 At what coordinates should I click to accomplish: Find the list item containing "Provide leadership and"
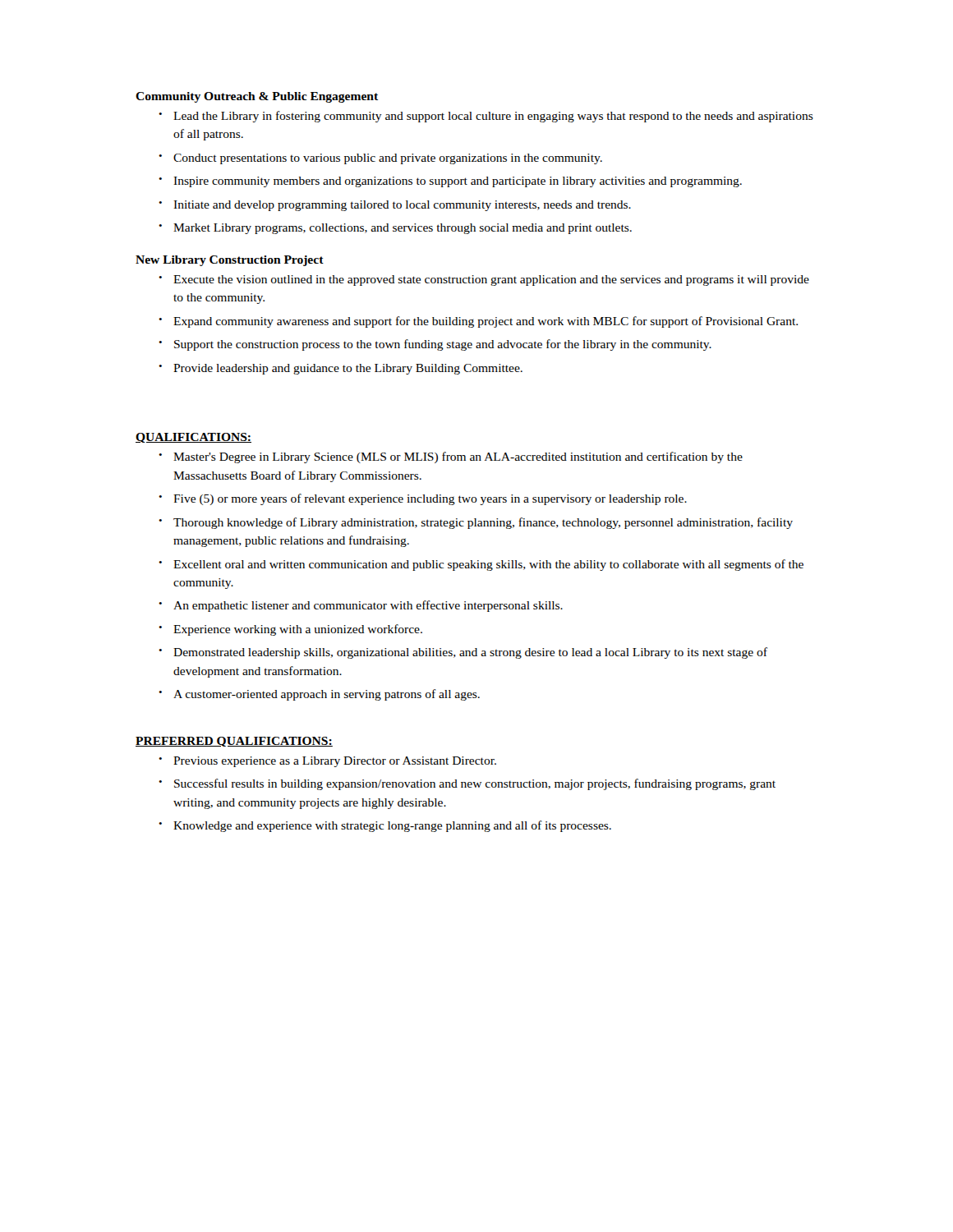click(x=348, y=367)
